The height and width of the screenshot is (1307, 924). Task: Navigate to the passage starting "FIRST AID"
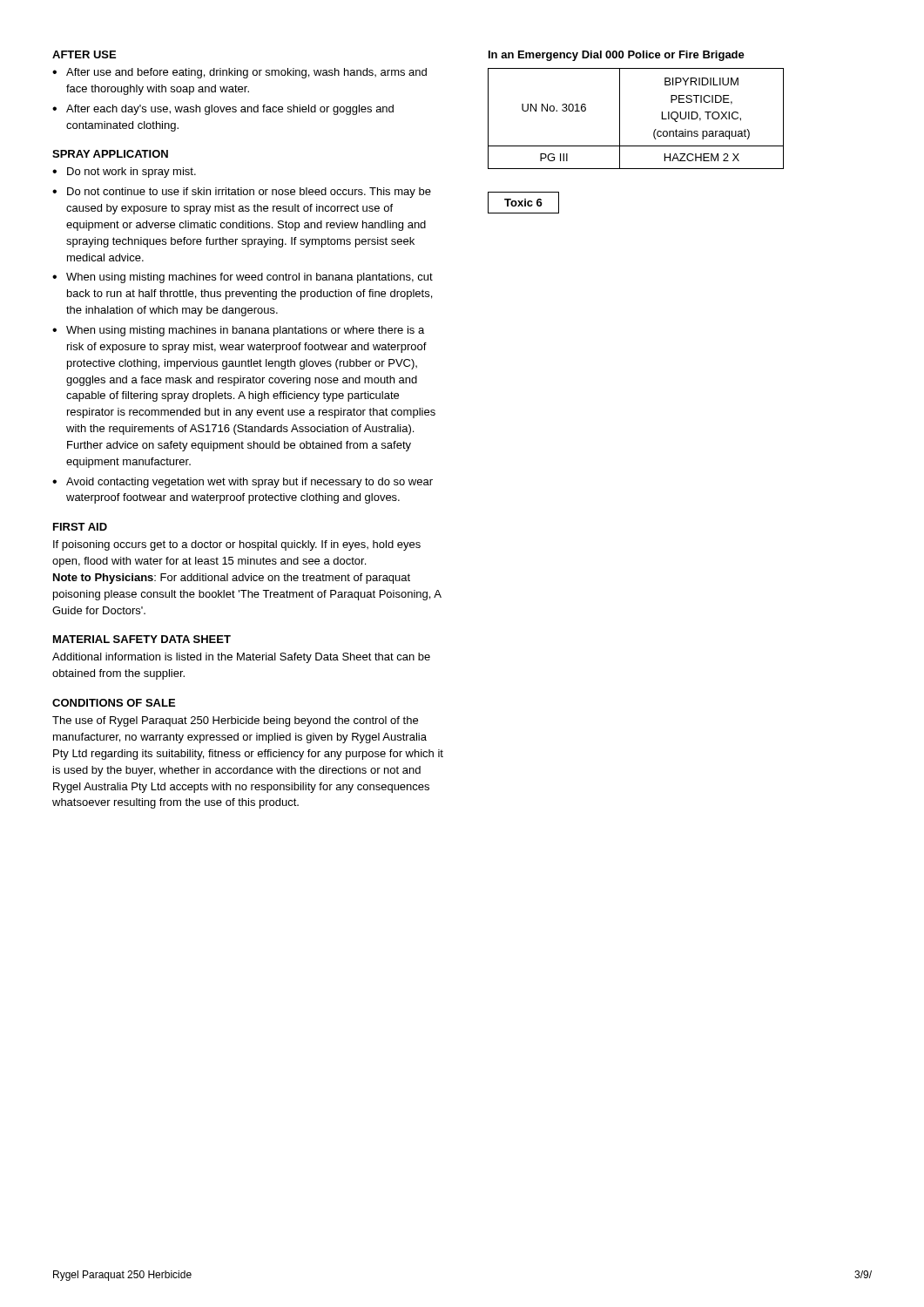[x=80, y=527]
